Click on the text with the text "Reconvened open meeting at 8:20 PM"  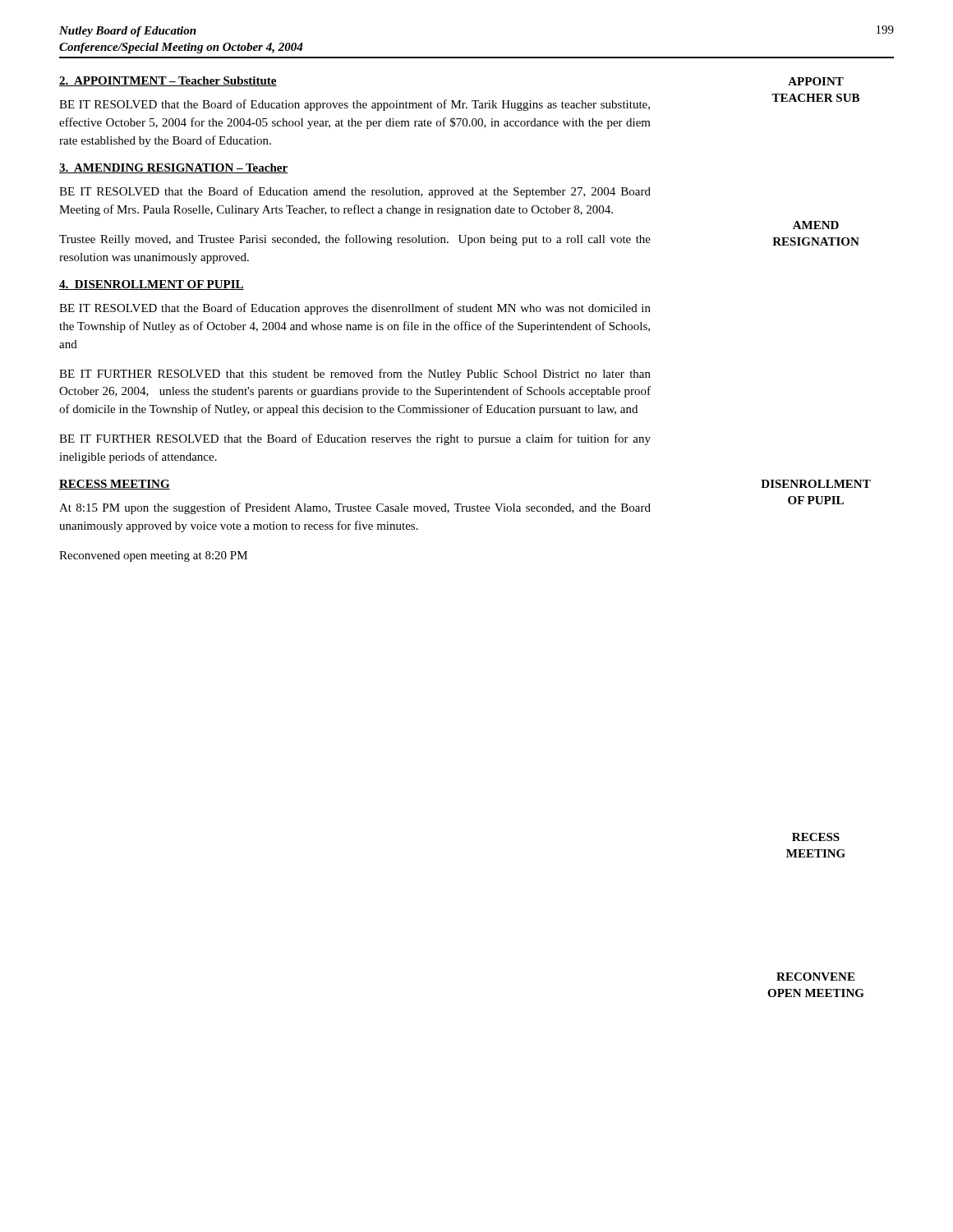tap(153, 555)
